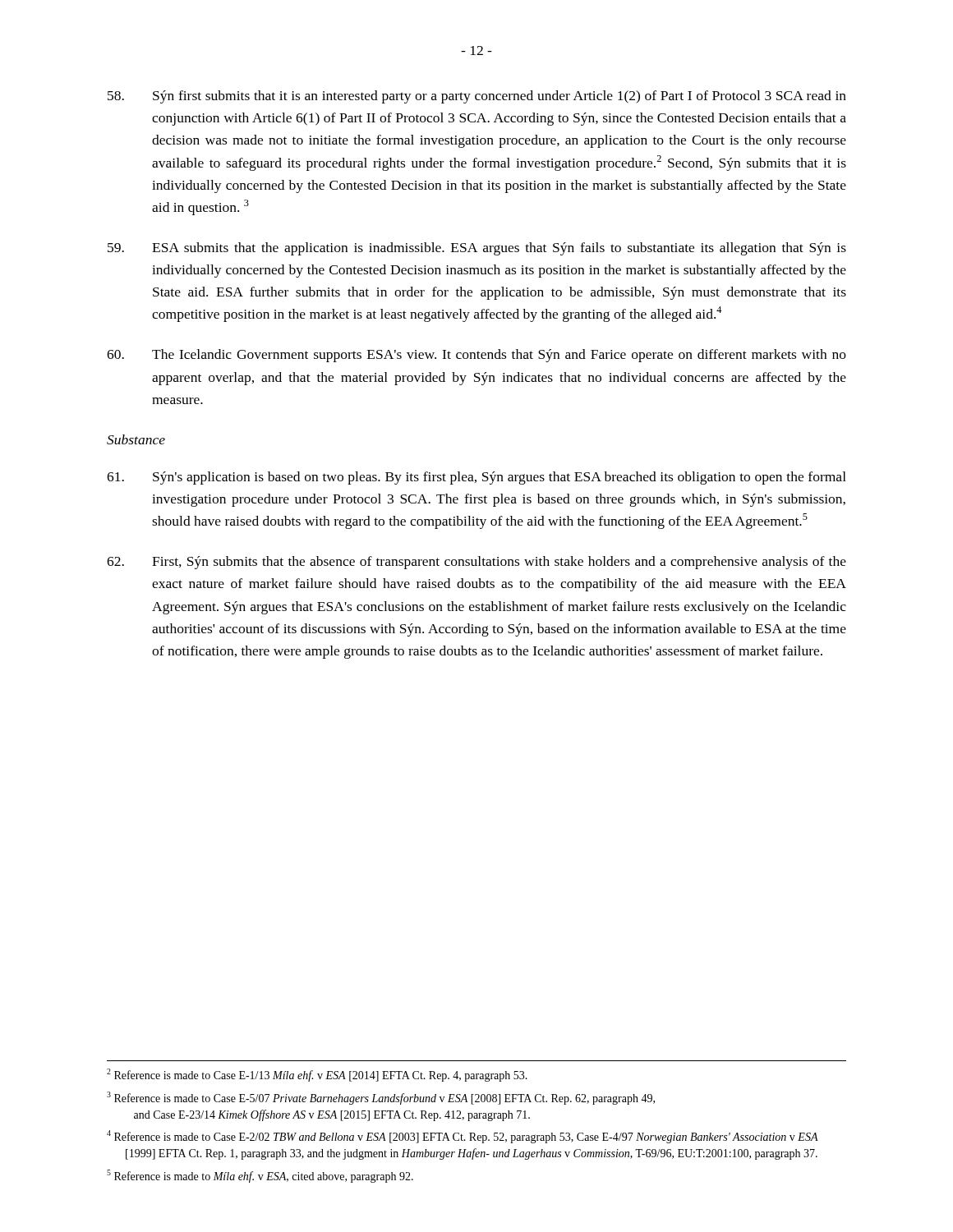Locate the block of text that opens with "4 Reference is made"

coord(462,1145)
